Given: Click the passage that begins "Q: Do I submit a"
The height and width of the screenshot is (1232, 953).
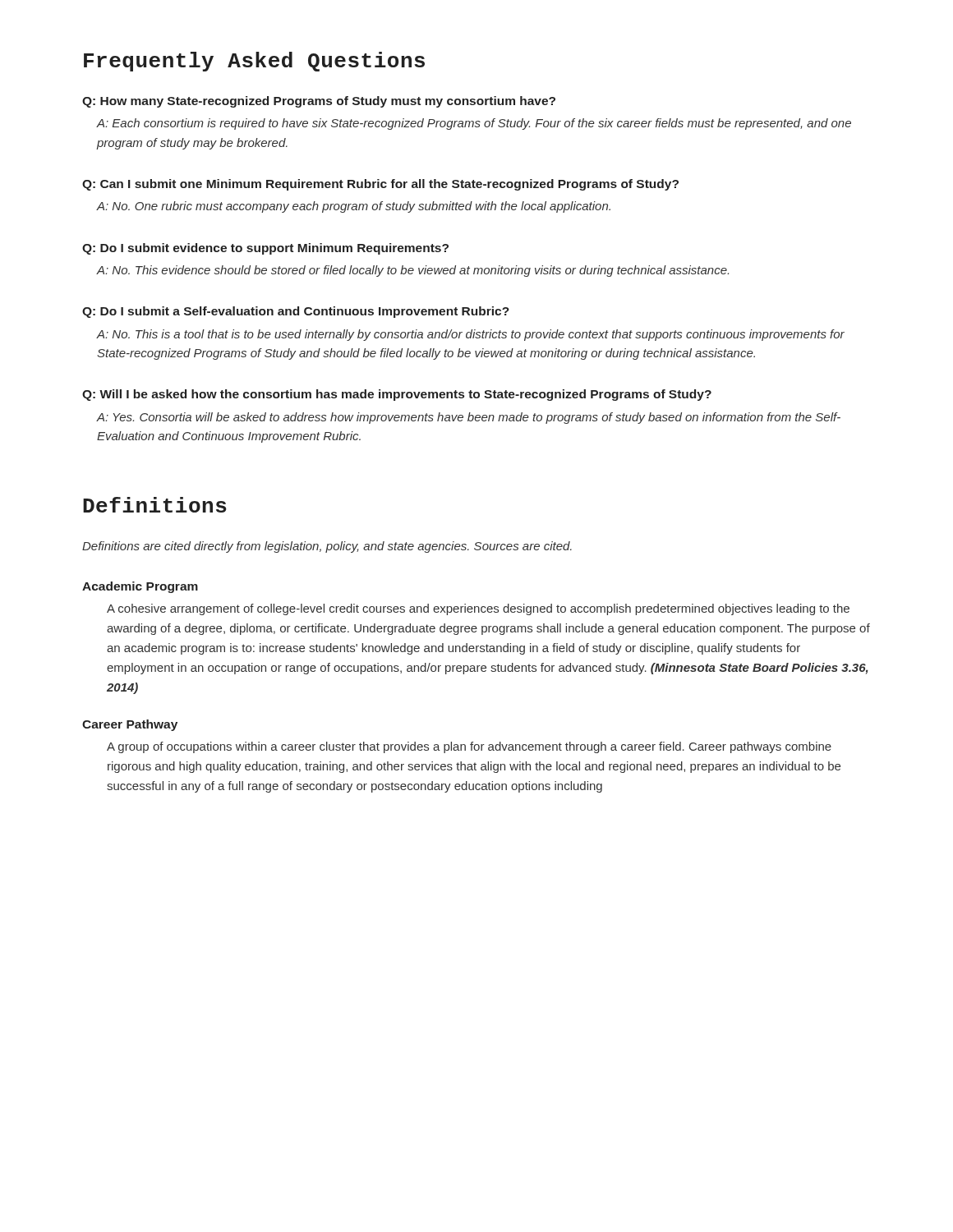Looking at the screenshot, I should coord(476,333).
